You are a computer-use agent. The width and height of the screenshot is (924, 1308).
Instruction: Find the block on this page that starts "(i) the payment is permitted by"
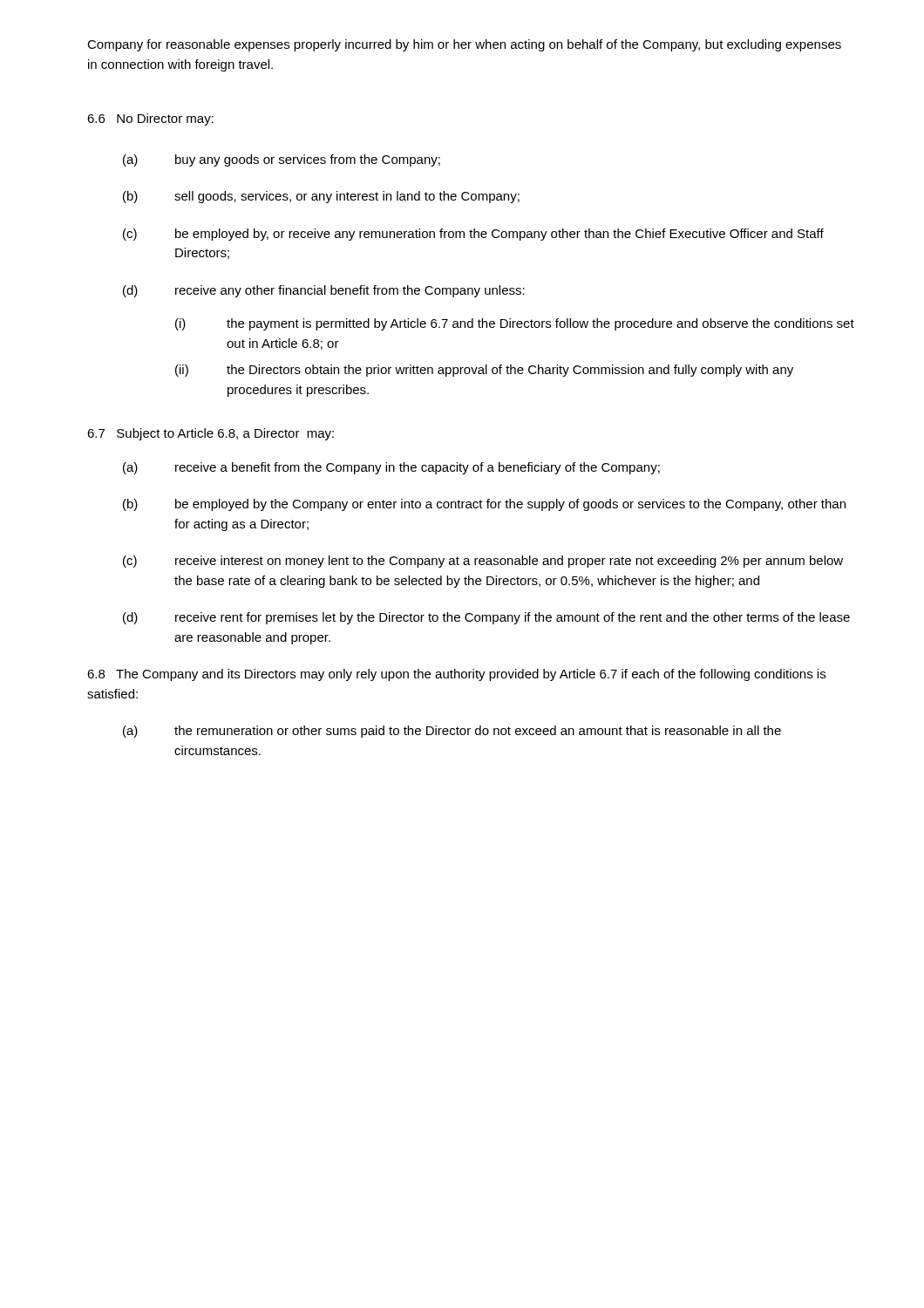(x=514, y=334)
